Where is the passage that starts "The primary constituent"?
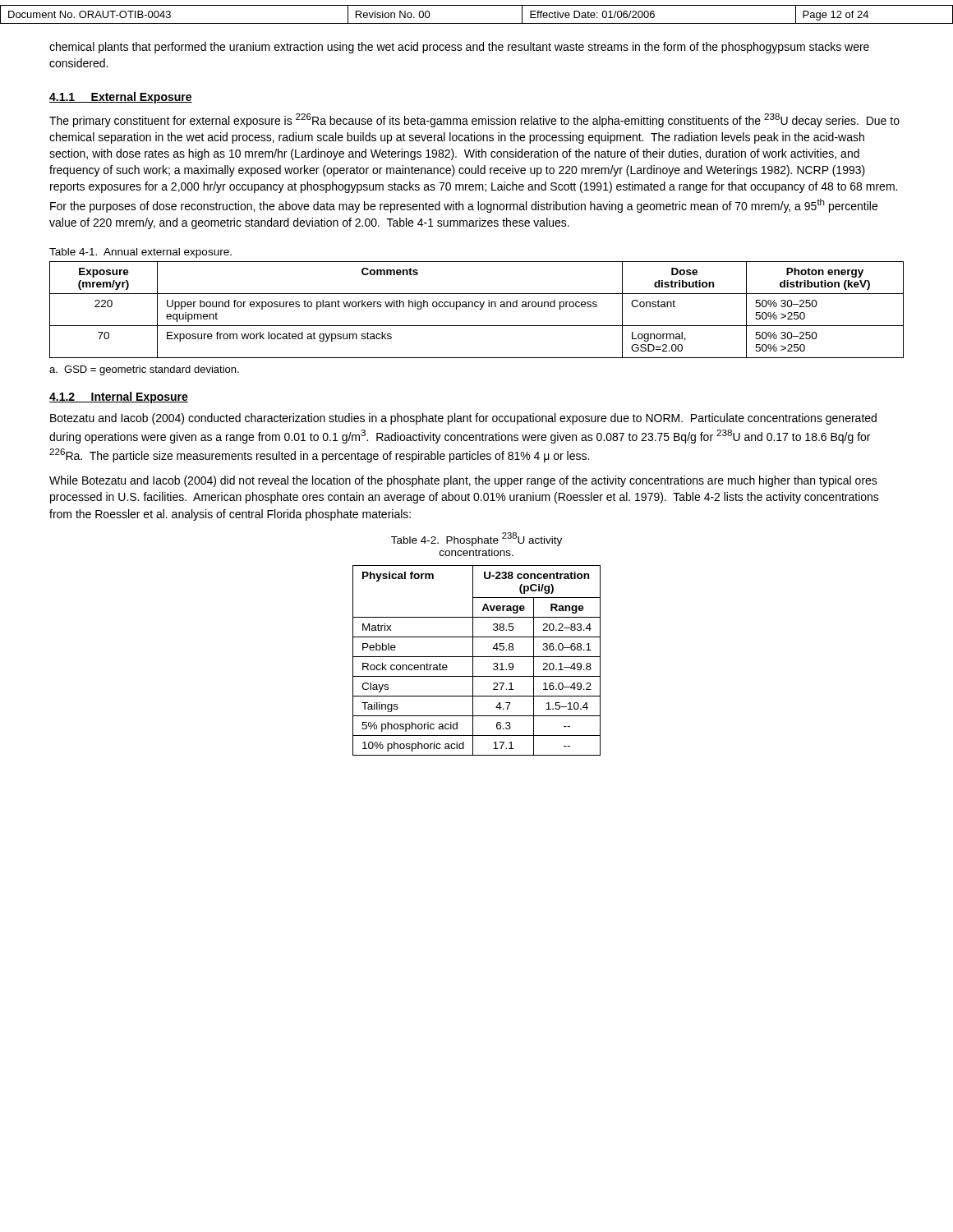Viewport: 953px width, 1232px height. tap(475, 170)
